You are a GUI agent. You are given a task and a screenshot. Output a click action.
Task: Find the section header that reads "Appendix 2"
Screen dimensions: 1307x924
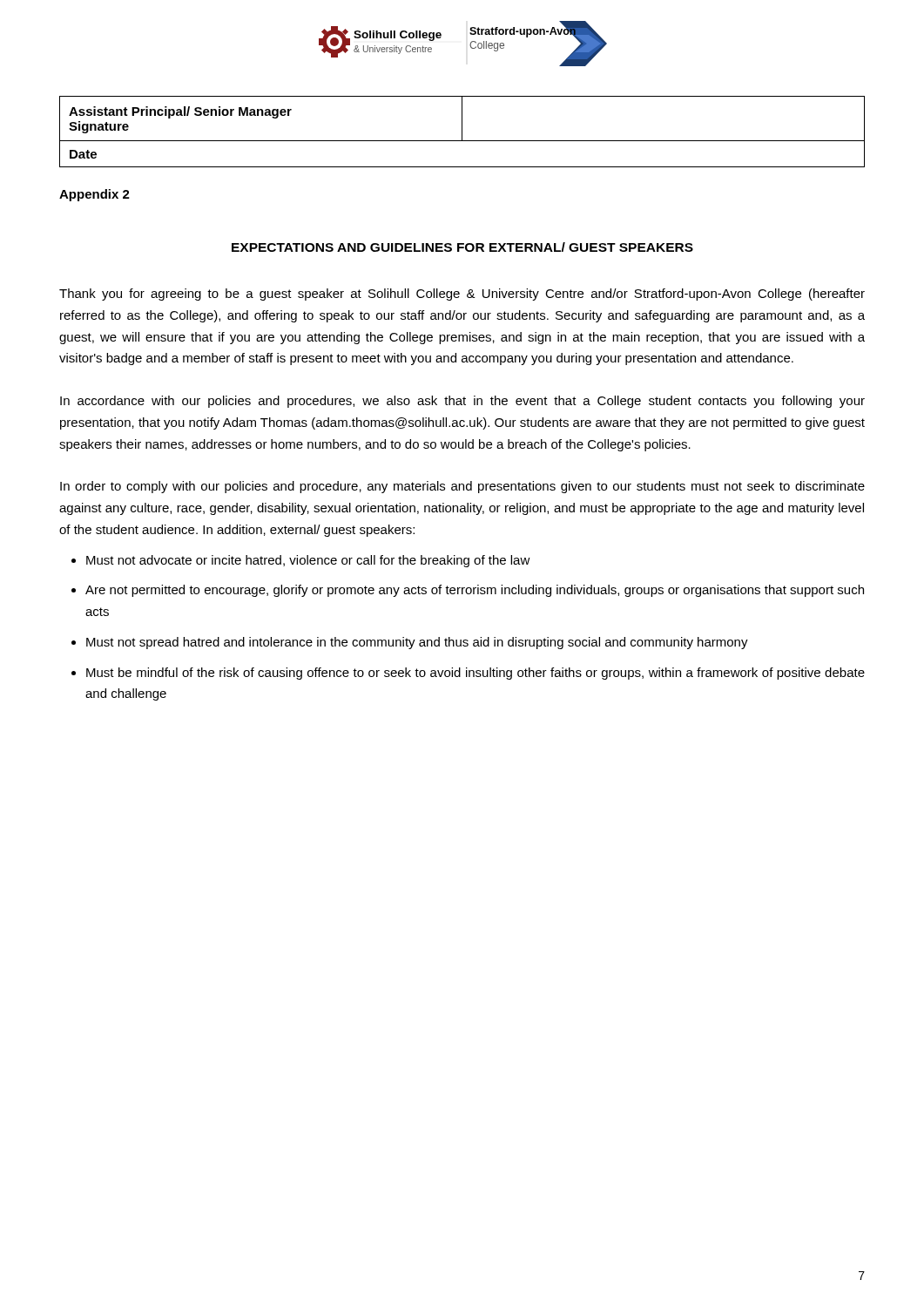[x=94, y=195]
